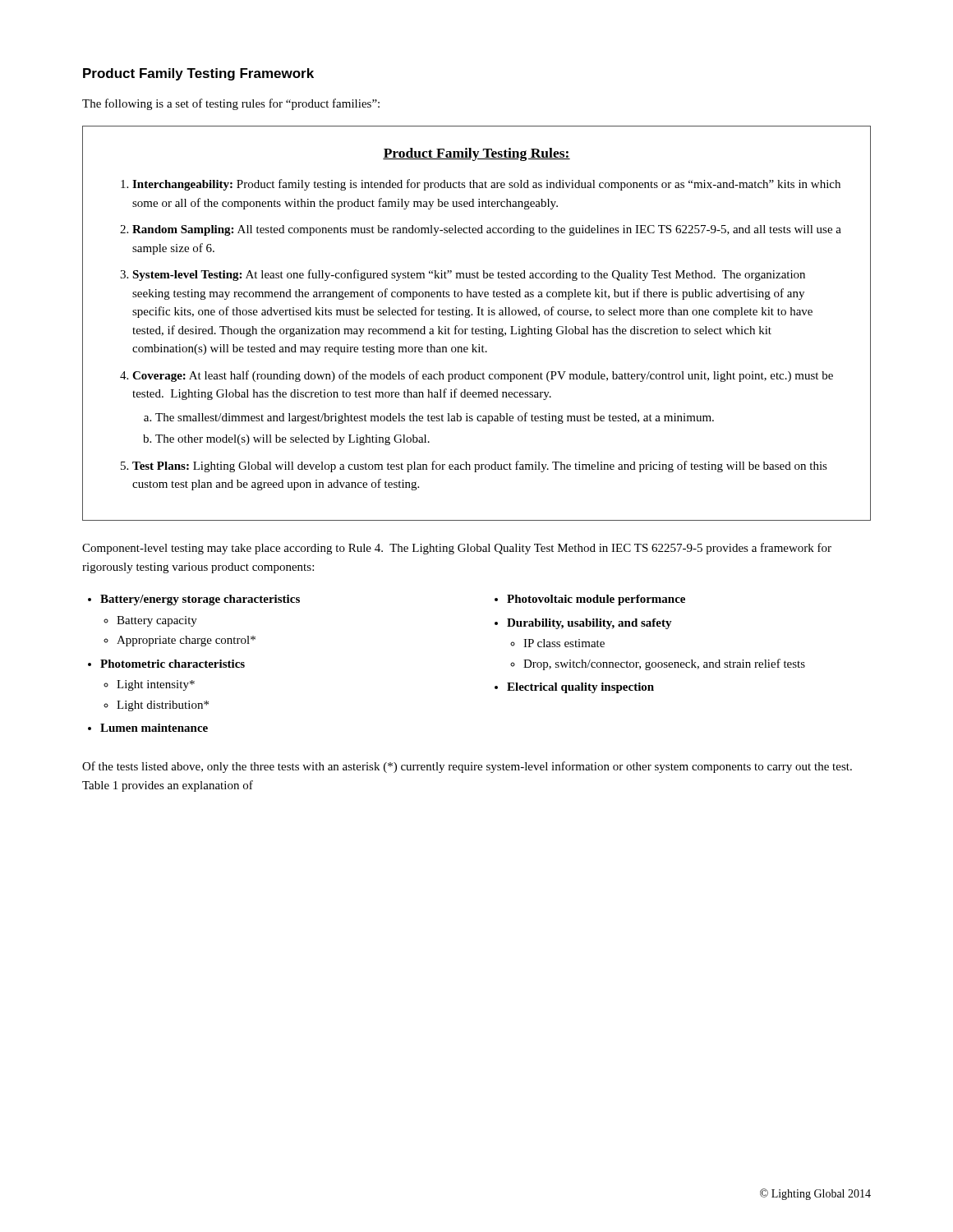Select the region starting "Component-level testing may take place"
The height and width of the screenshot is (1232, 953).
point(457,557)
